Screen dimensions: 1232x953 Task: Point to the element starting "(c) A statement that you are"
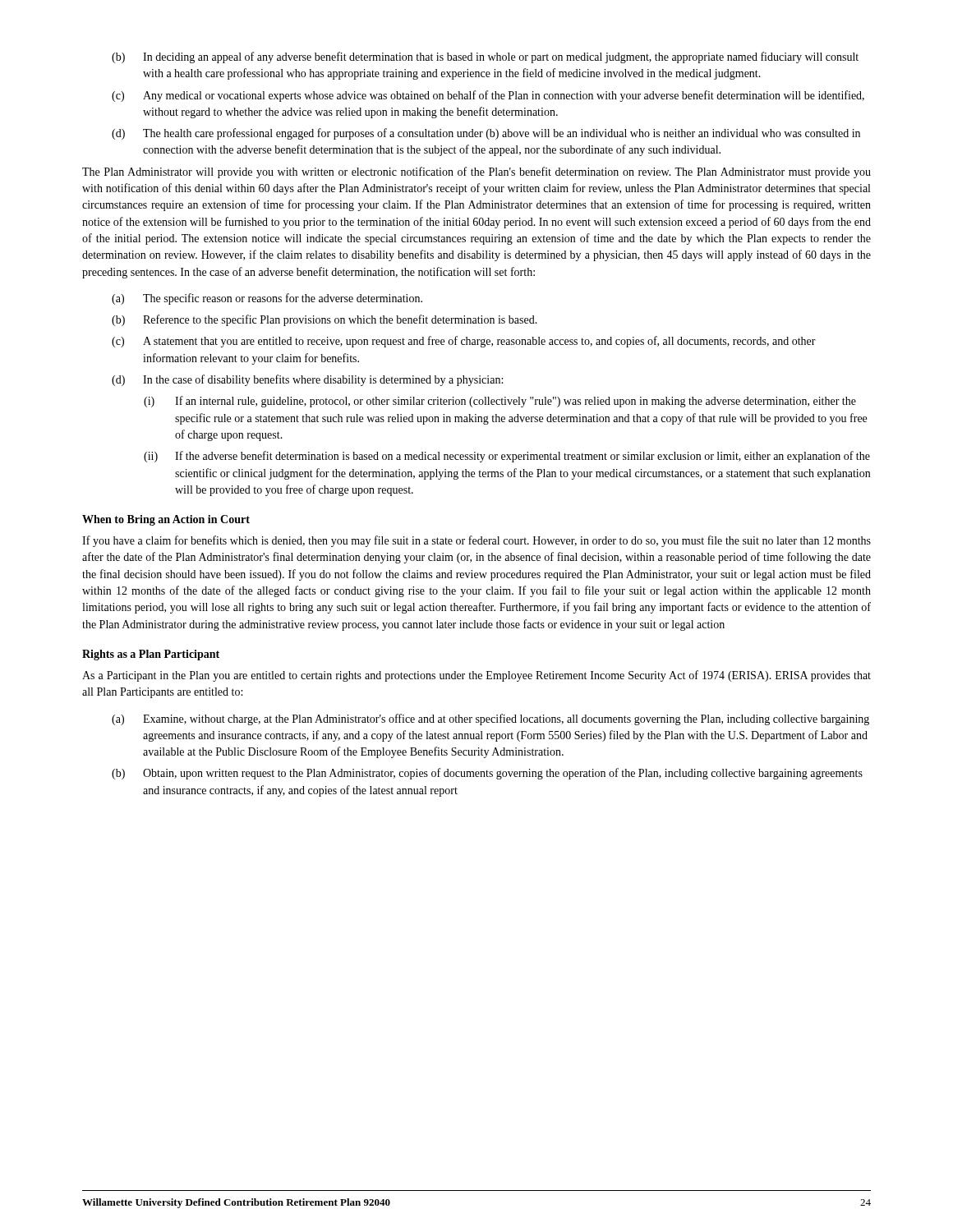click(x=491, y=351)
